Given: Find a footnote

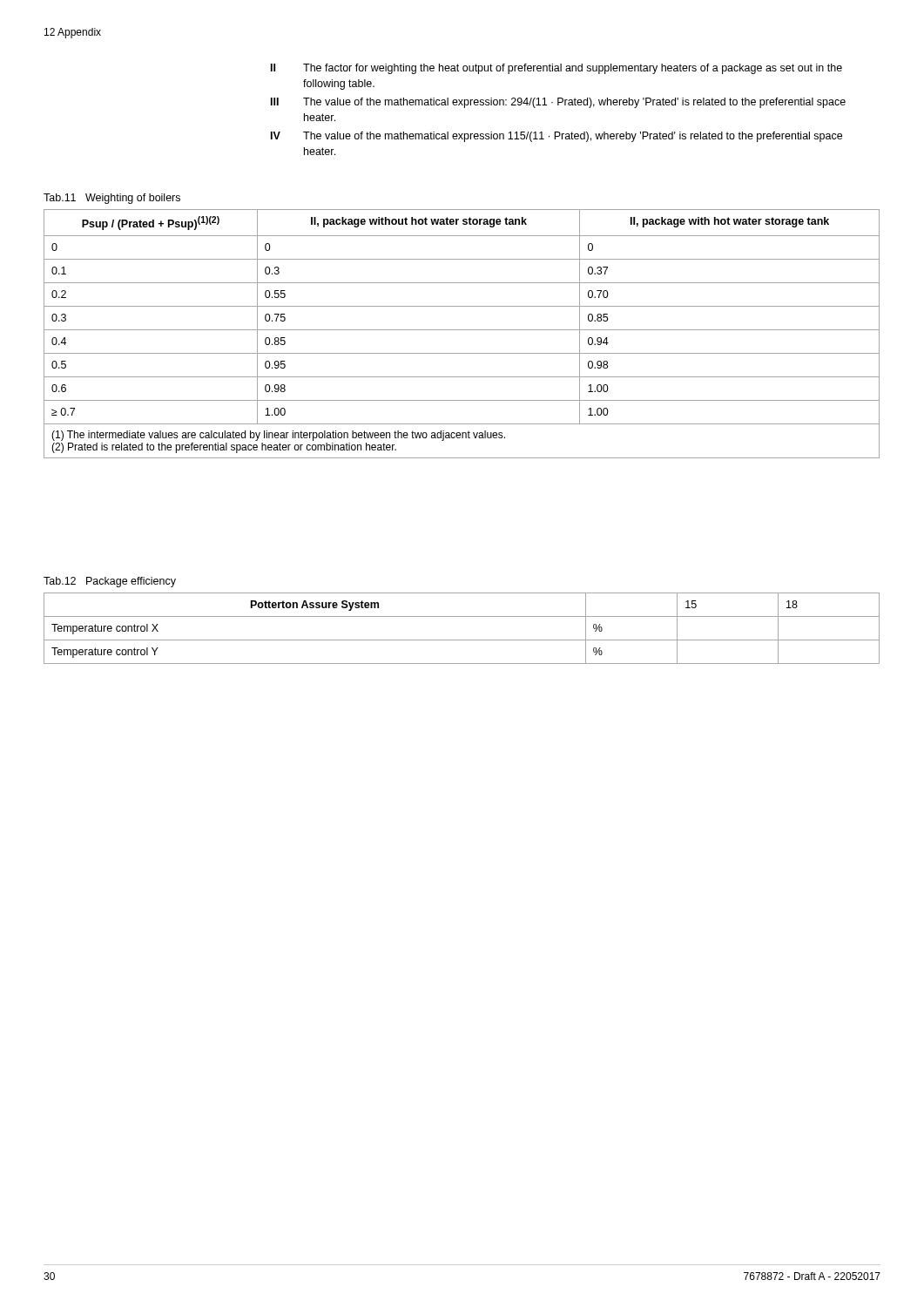Looking at the screenshot, I should click(x=279, y=441).
